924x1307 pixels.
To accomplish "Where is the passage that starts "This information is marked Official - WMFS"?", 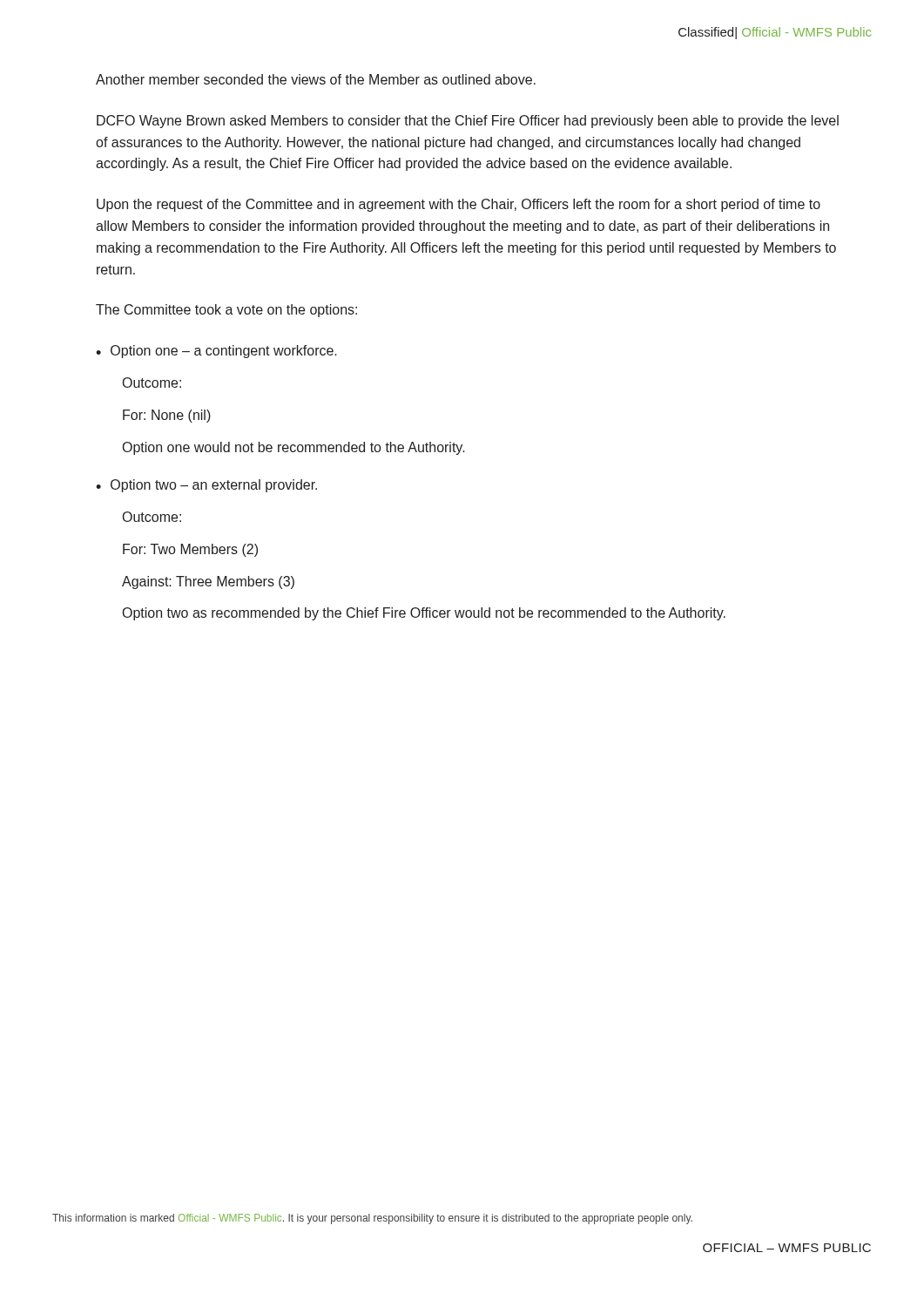I will pos(373,1218).
